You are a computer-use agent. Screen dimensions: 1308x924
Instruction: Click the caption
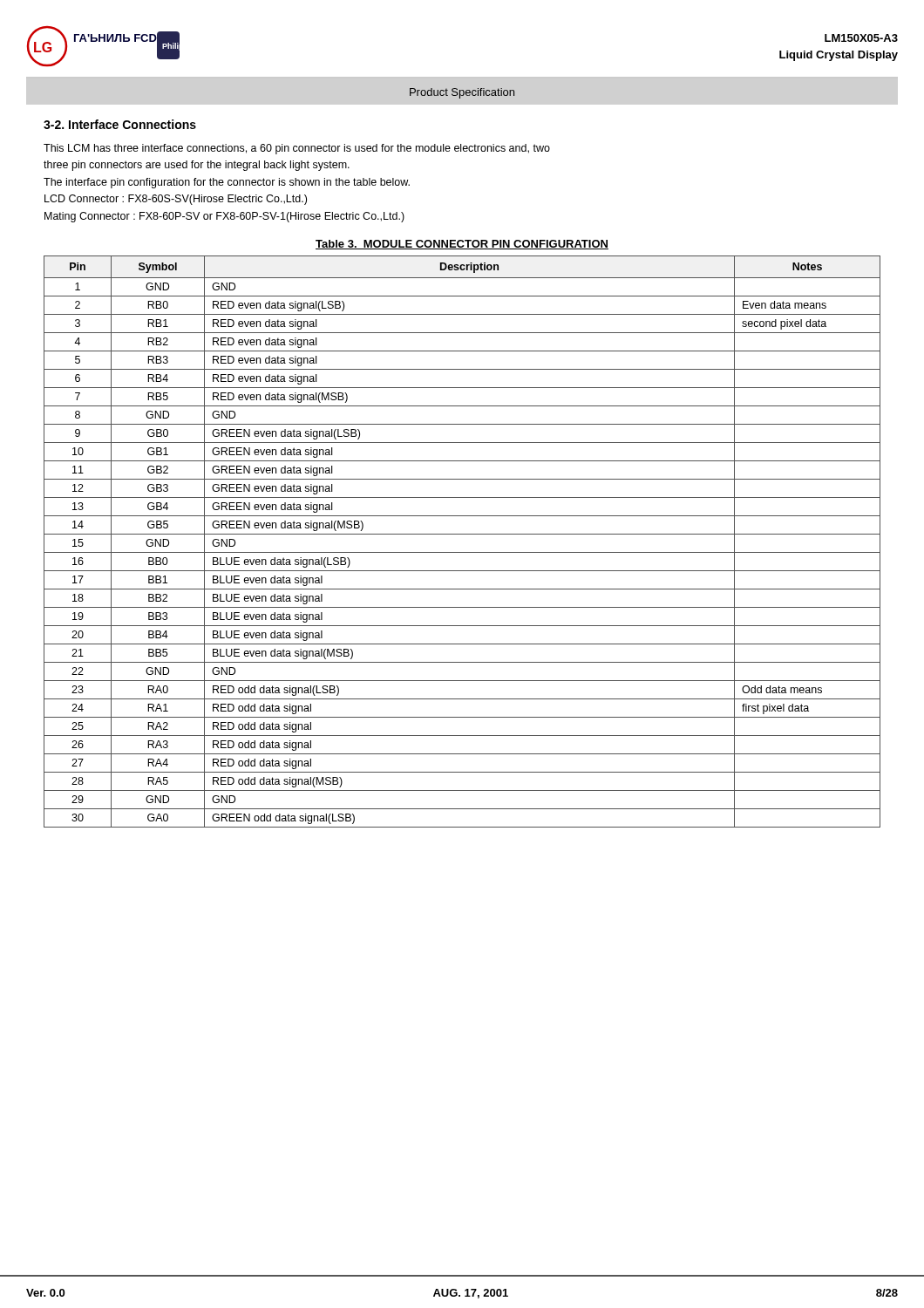pos(462,244)
